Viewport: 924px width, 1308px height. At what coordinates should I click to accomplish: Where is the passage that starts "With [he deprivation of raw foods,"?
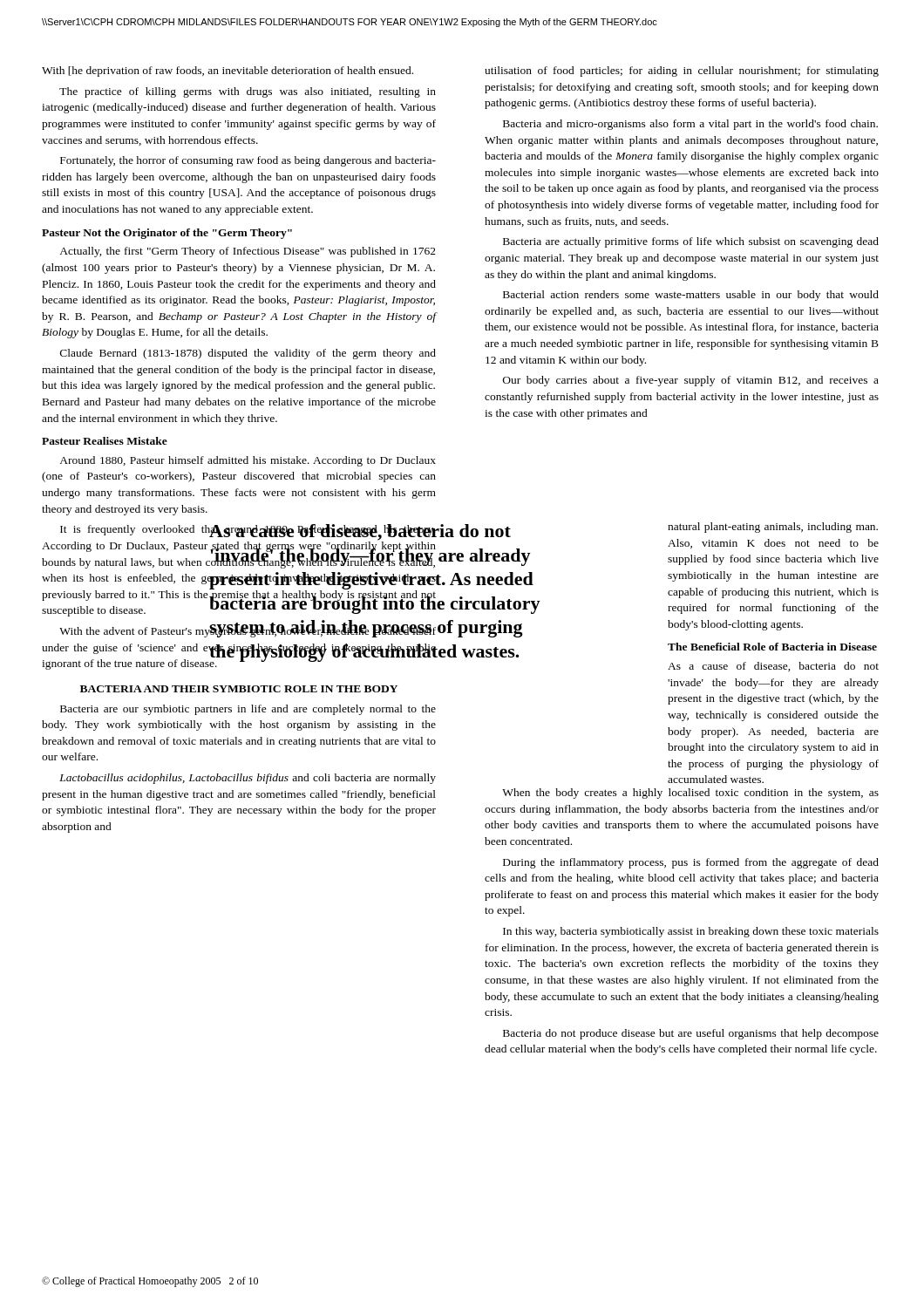pos(239,140)
